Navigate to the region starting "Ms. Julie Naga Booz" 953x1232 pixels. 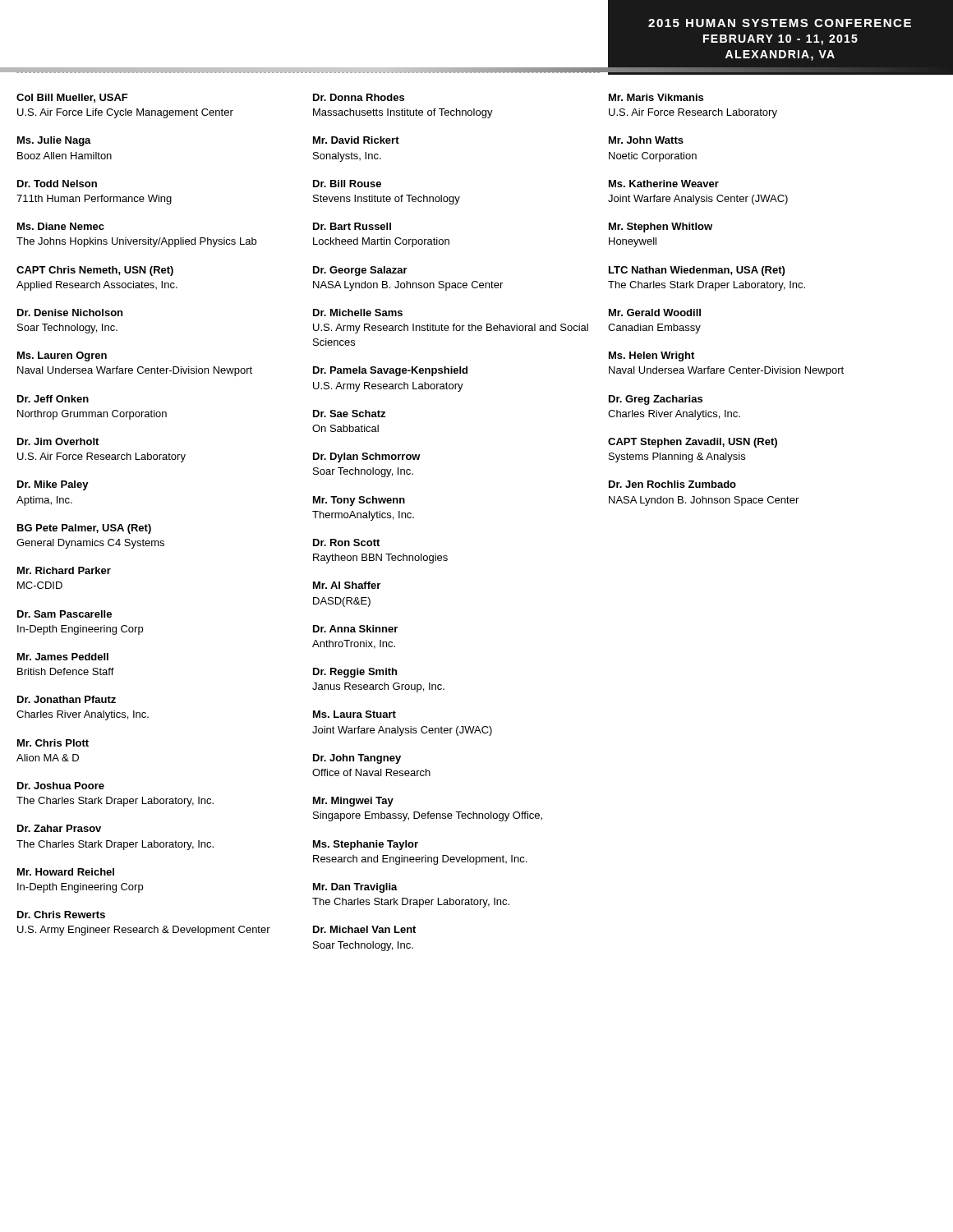[x=54, y=141]
